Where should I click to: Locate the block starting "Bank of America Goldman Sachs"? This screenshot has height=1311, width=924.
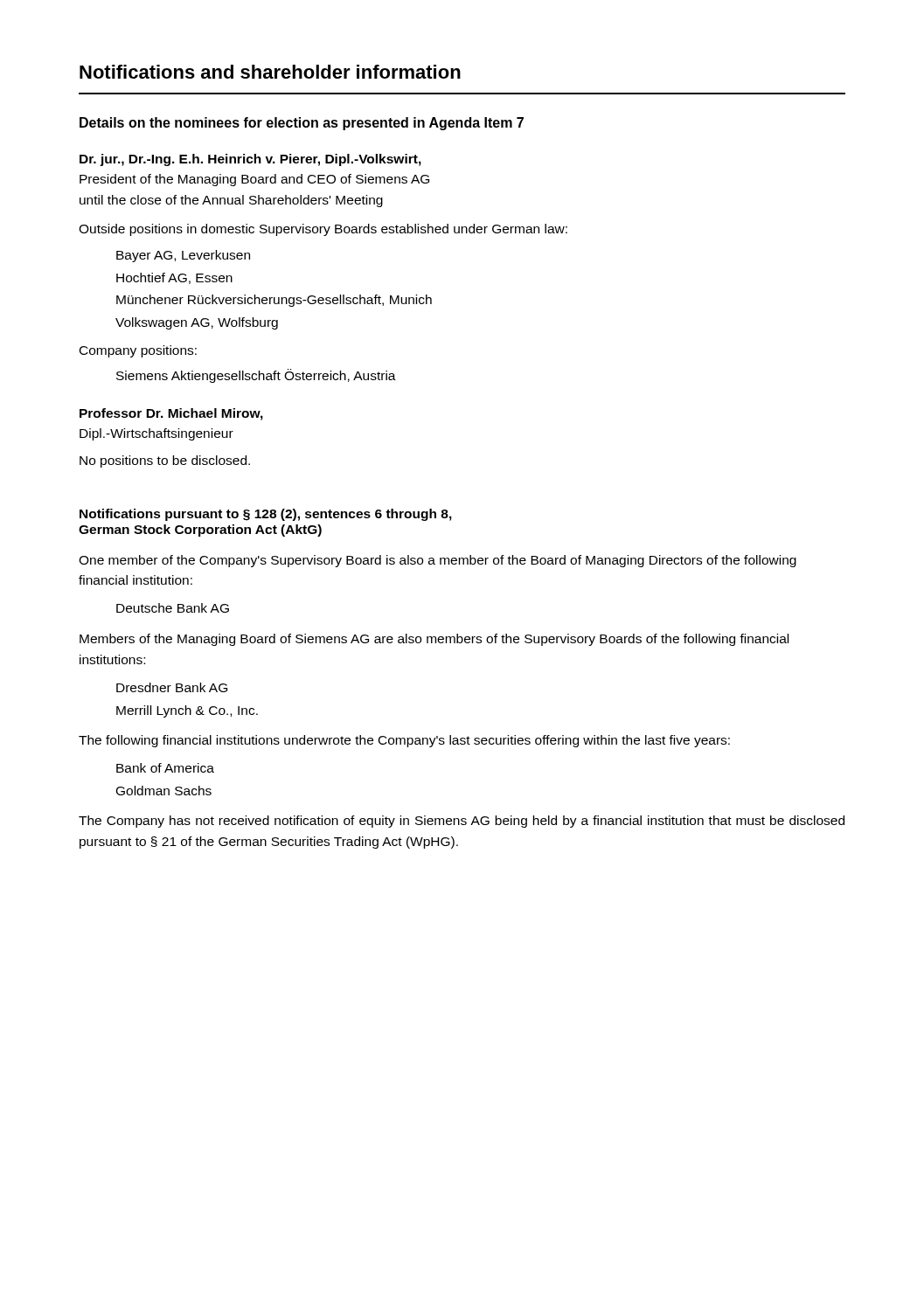[x=165, y=779]
